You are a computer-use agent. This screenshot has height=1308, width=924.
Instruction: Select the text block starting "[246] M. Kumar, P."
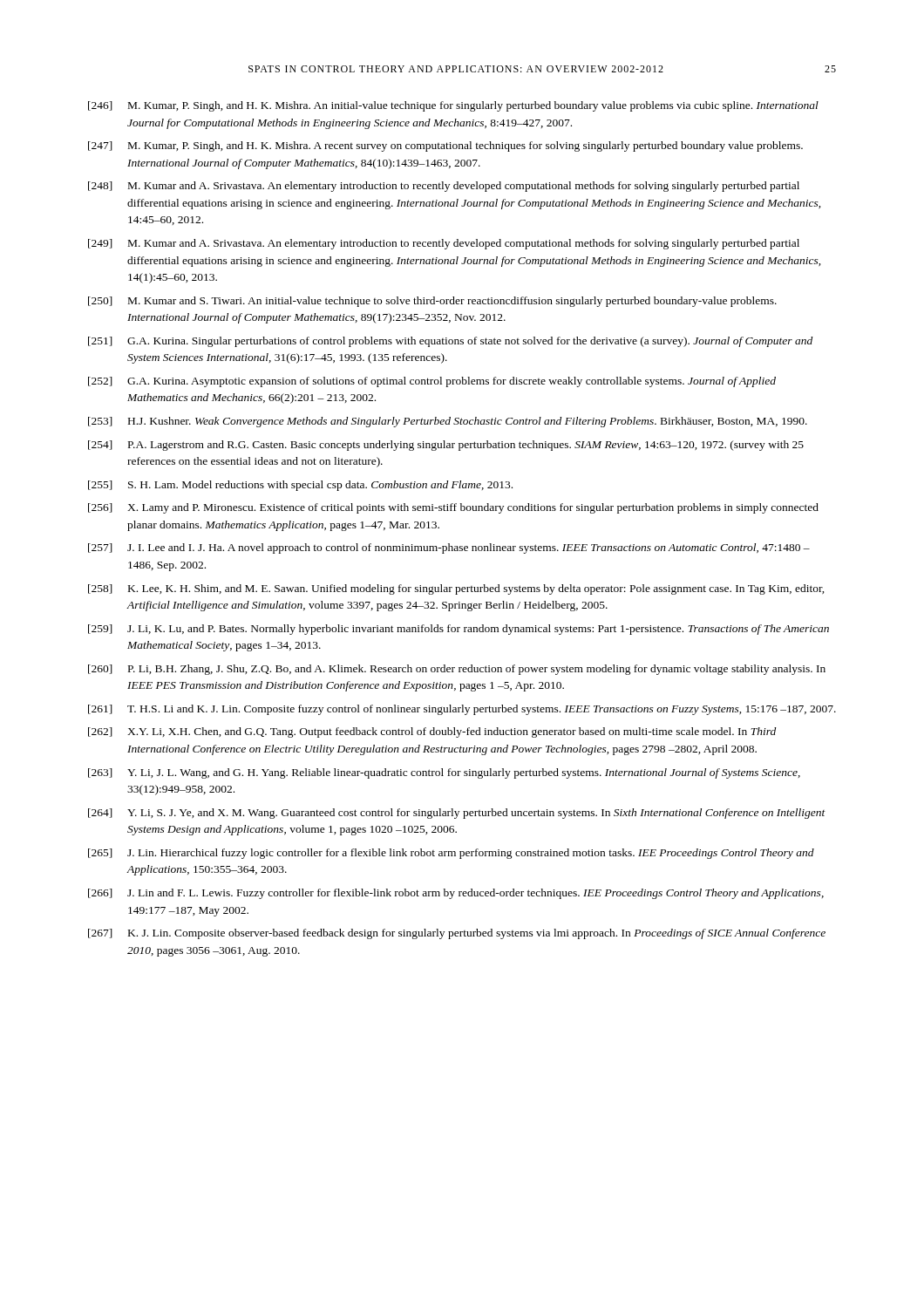click(462, 114)
